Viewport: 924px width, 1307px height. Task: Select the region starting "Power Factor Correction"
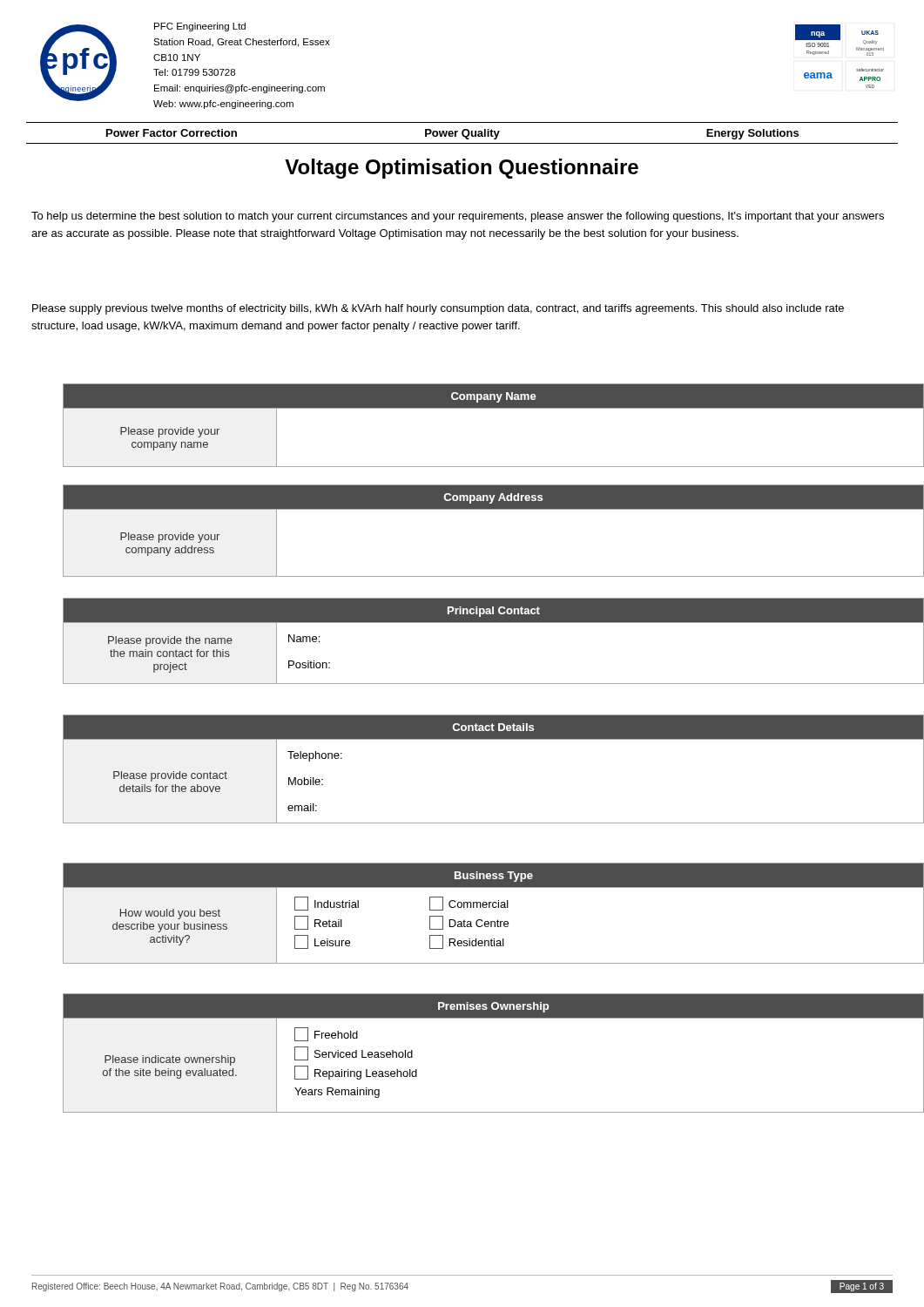tap(171, 133)
